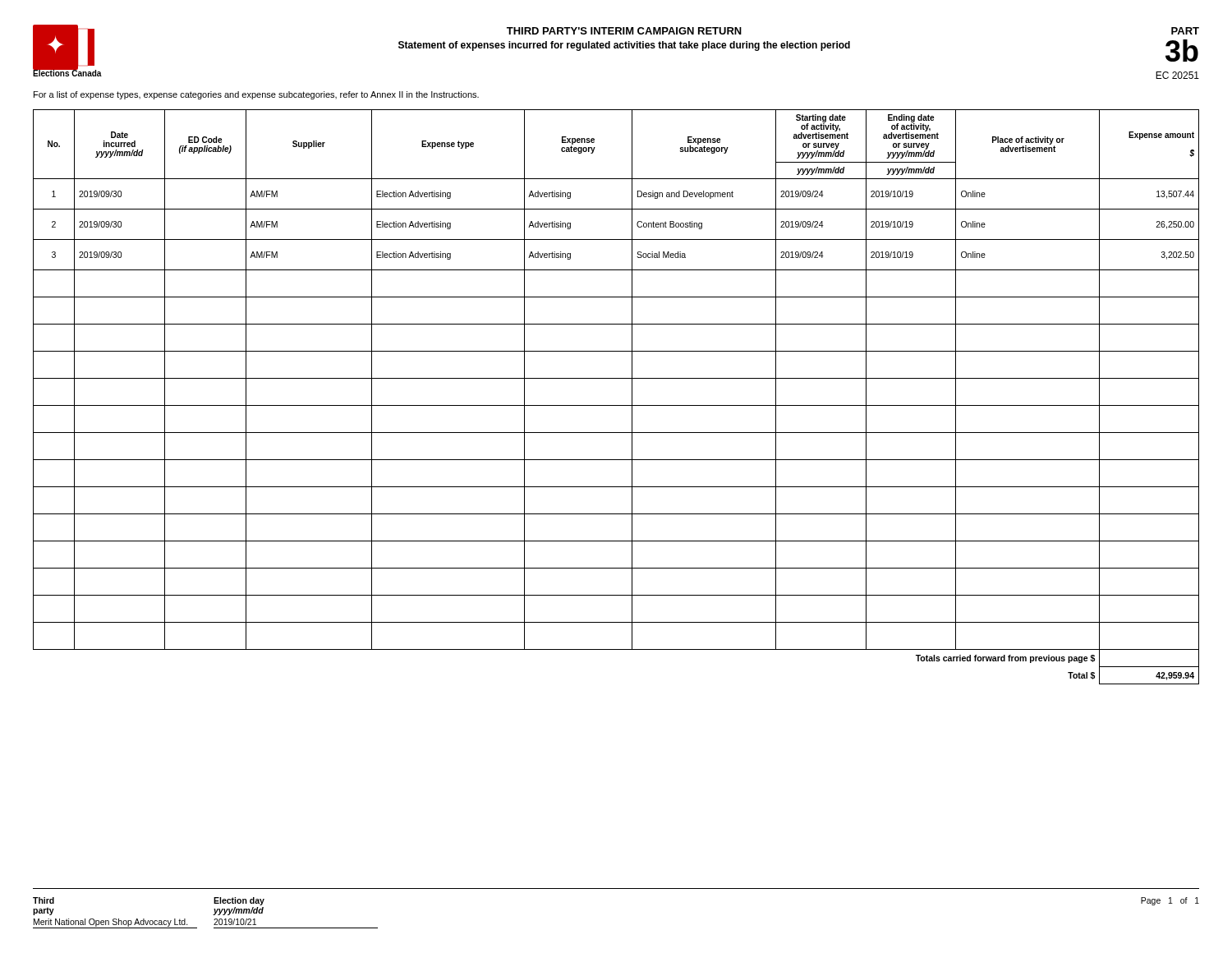1232x953 pixels.
Task: Click a logo
Action: pos(90,51)
